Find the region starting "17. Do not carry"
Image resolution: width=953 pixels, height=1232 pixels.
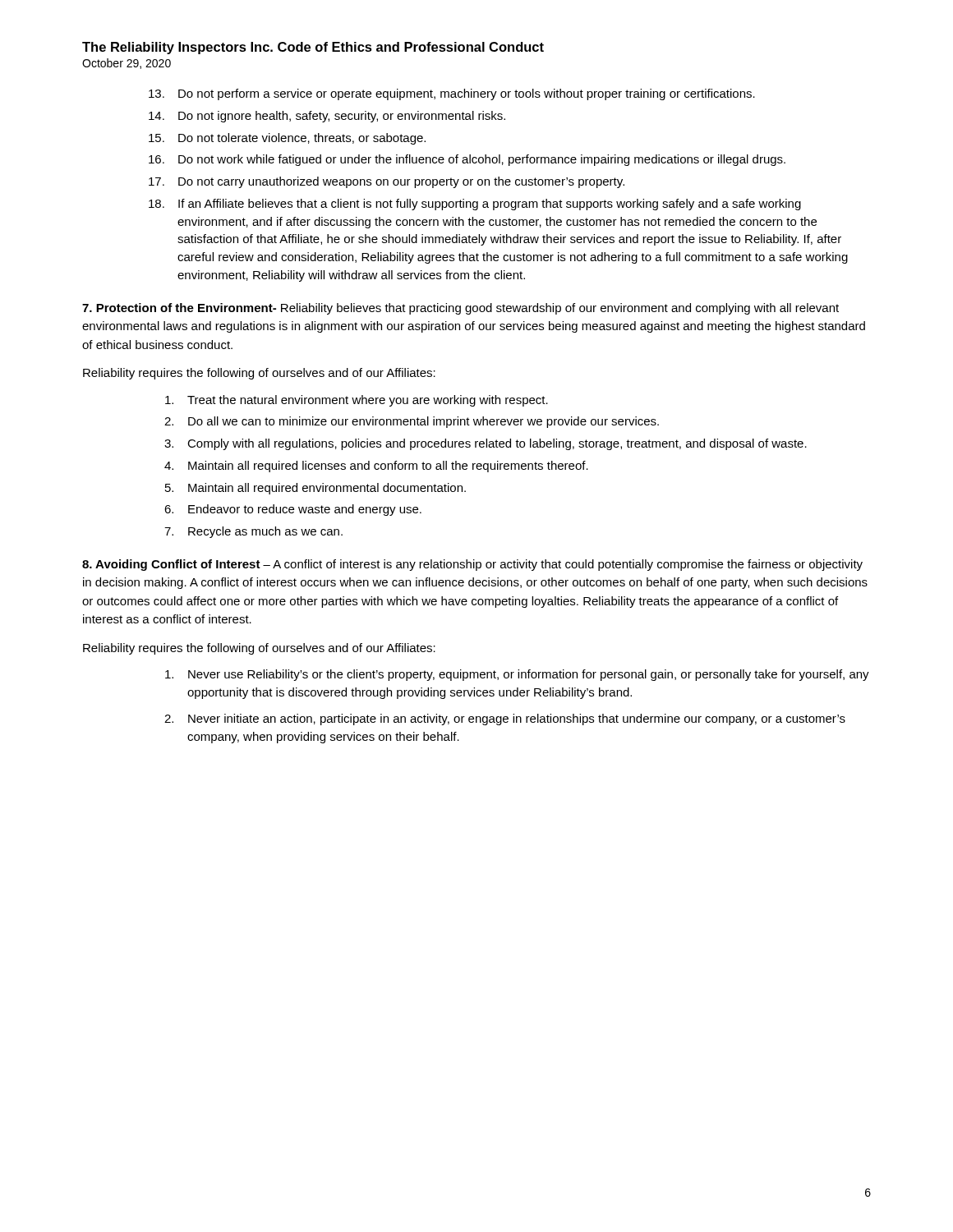click(387, 181)
